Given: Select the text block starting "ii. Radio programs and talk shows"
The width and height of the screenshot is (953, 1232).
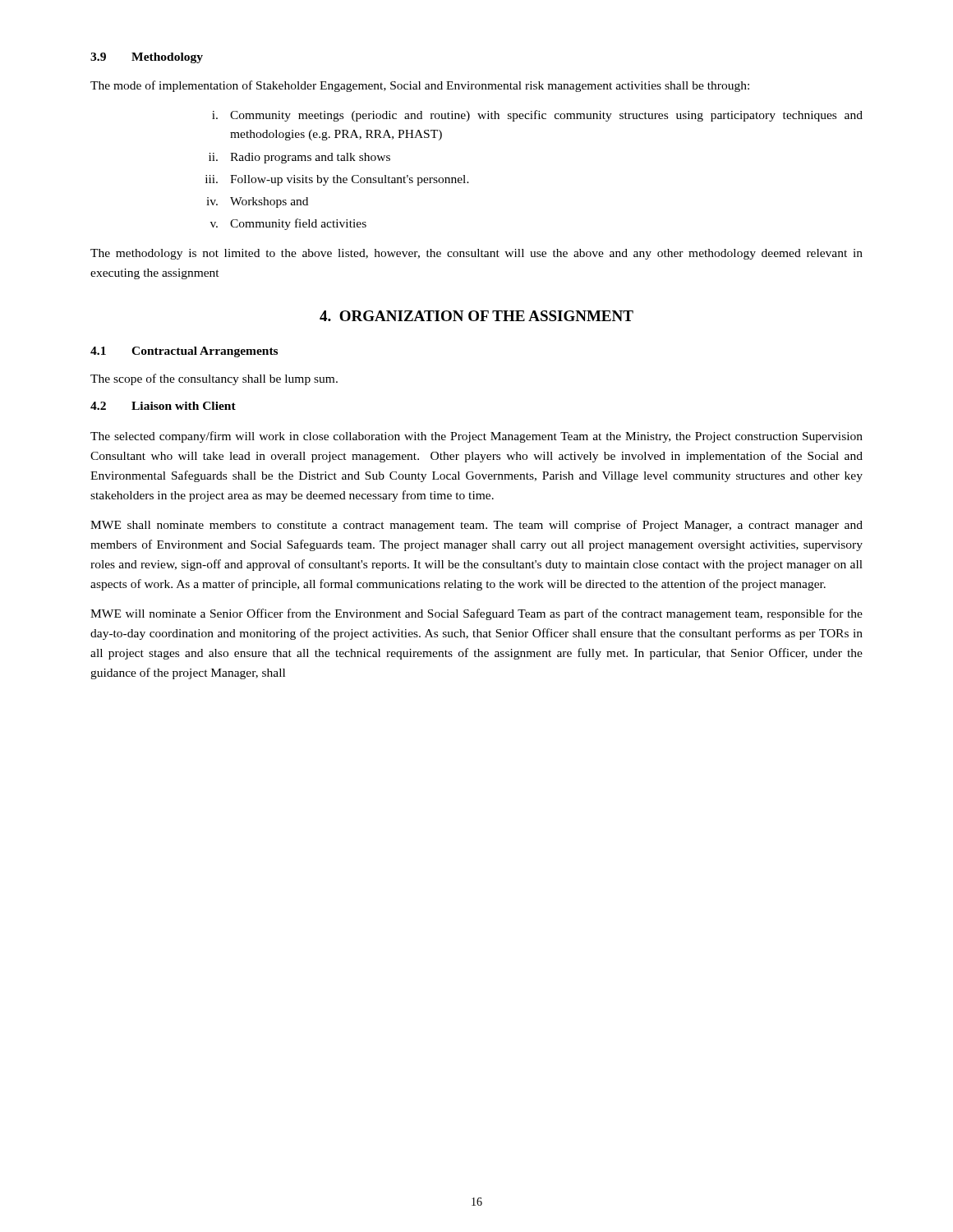Looking at the screenshot, I should (x=299, y=158).
